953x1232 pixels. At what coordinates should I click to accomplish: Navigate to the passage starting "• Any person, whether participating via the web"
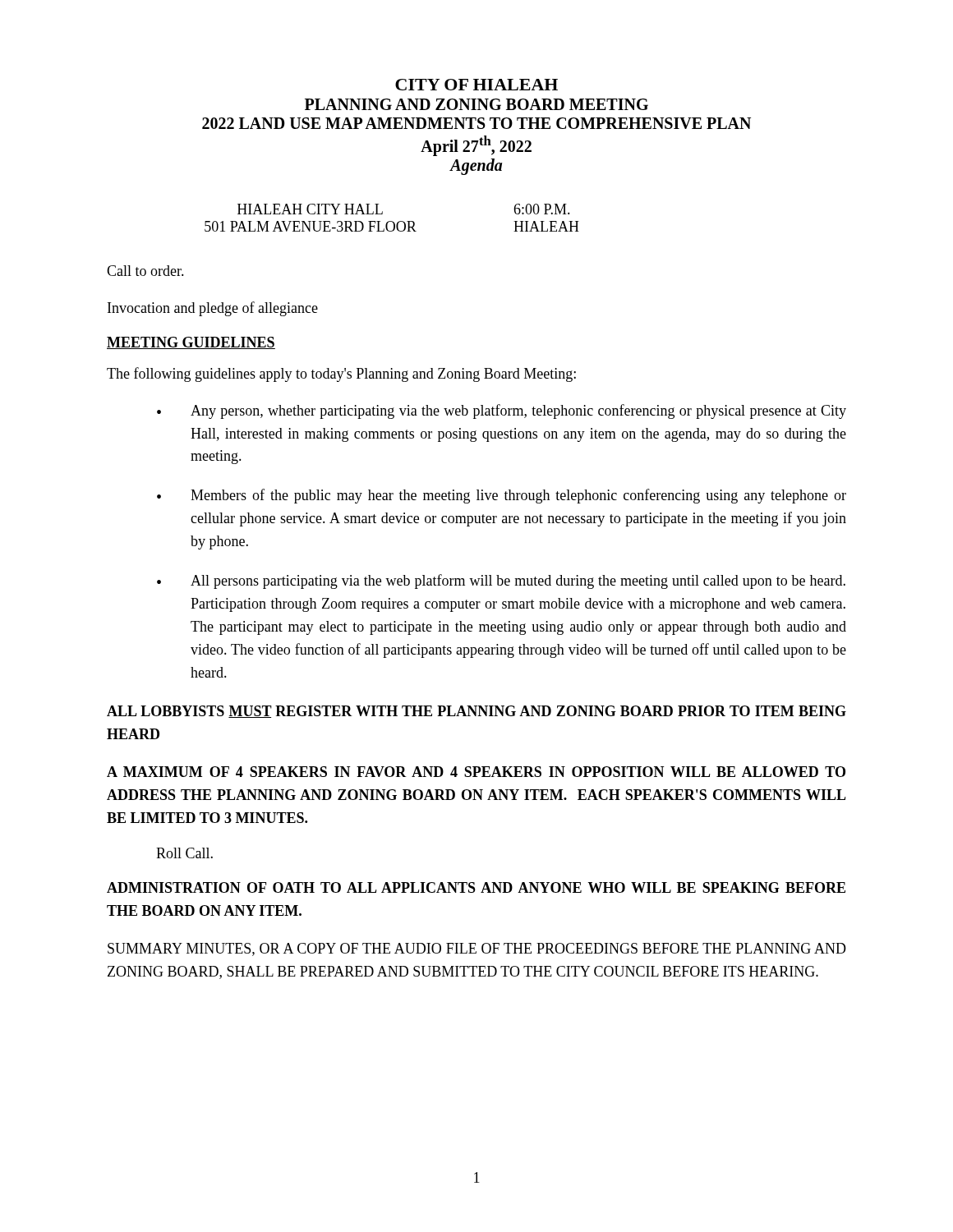(x=501, y=434)
